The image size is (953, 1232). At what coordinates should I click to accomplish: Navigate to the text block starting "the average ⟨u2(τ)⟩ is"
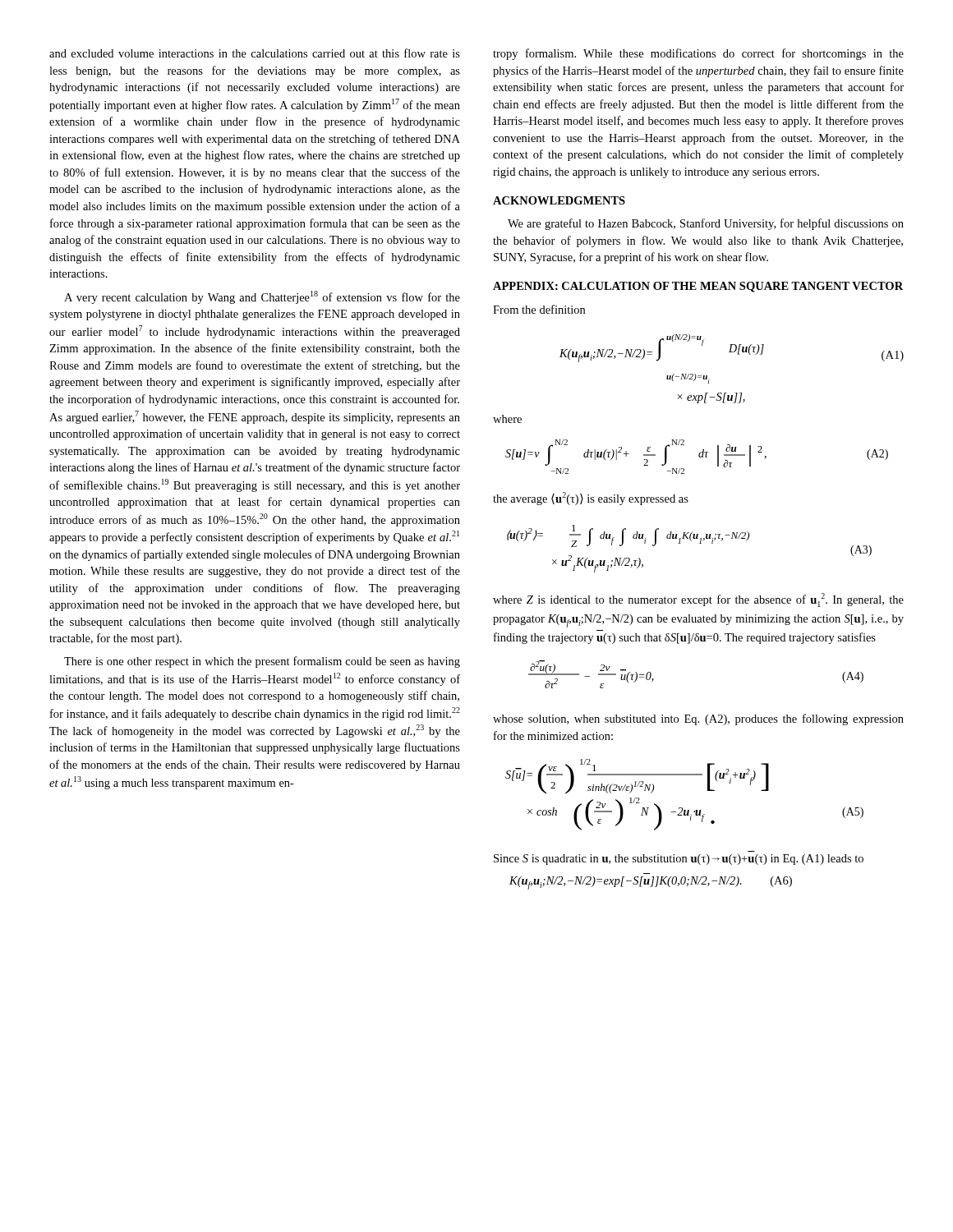(x=698, y=498)
